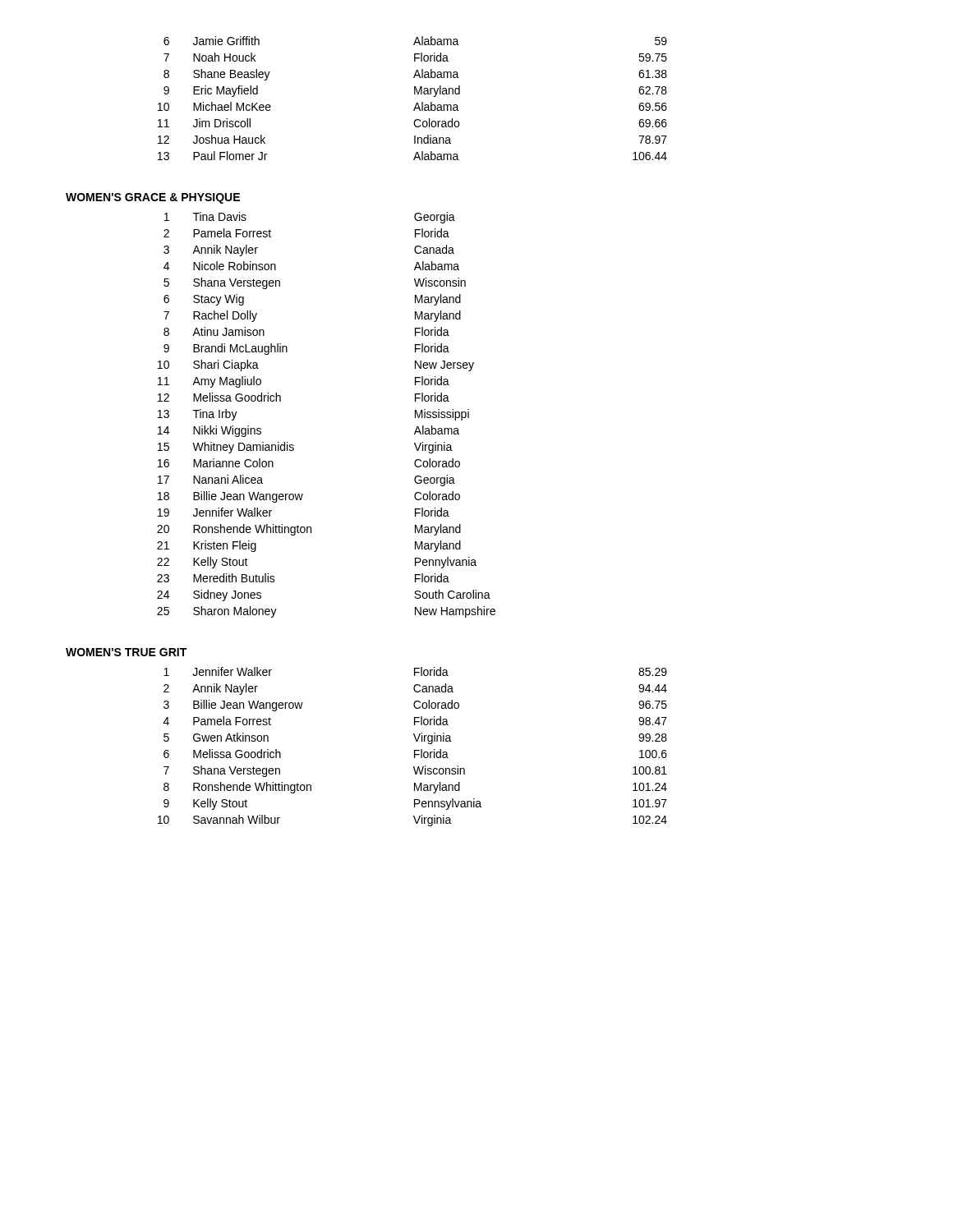Click on the table containing "Shane Beasley"
Image resolution: width=953 pixels, height=1232 pixels.
(x=476, y=99)
